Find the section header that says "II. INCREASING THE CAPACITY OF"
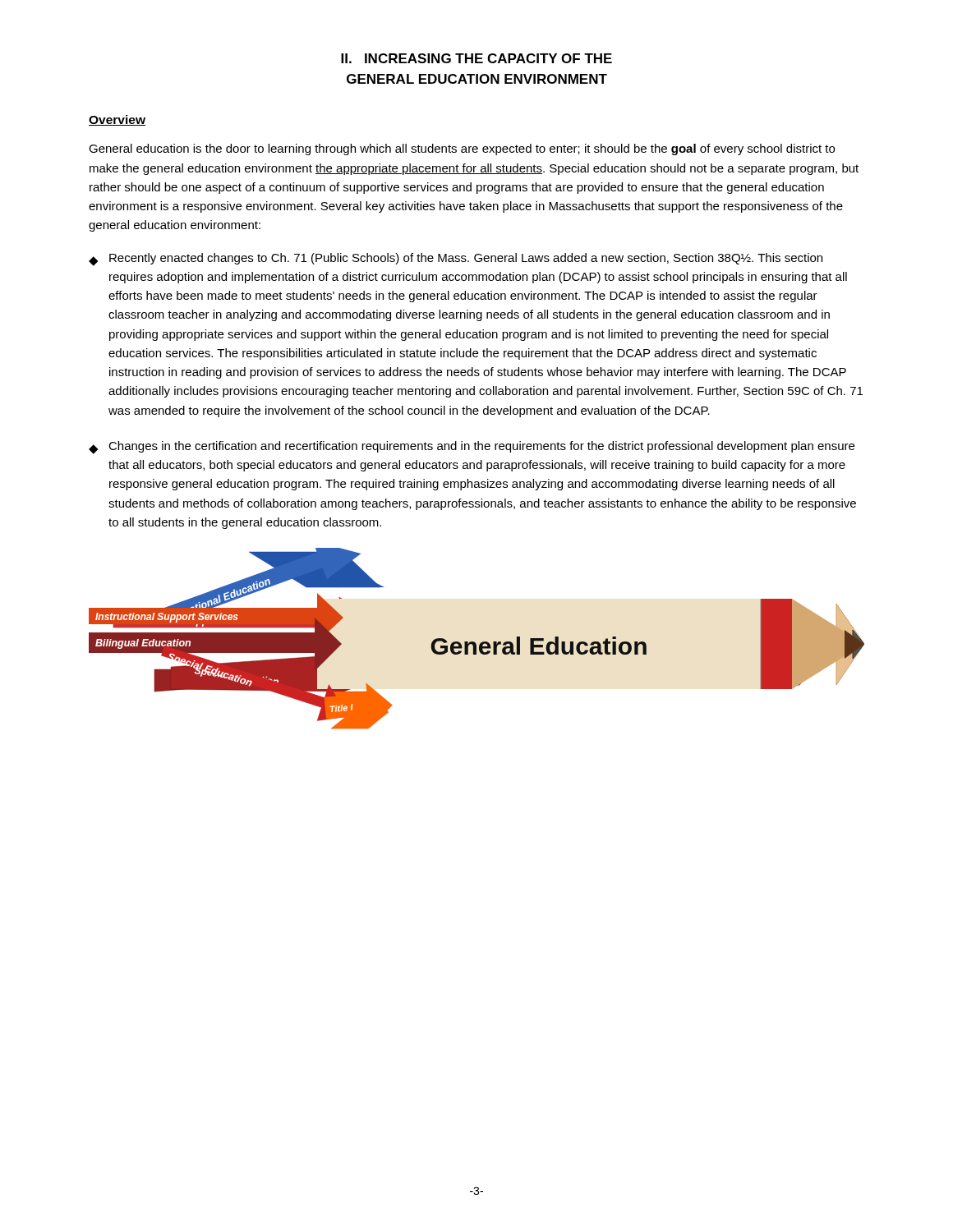Image resolution: width=953 pixels, height=1232 pixels. pos(476,69)
